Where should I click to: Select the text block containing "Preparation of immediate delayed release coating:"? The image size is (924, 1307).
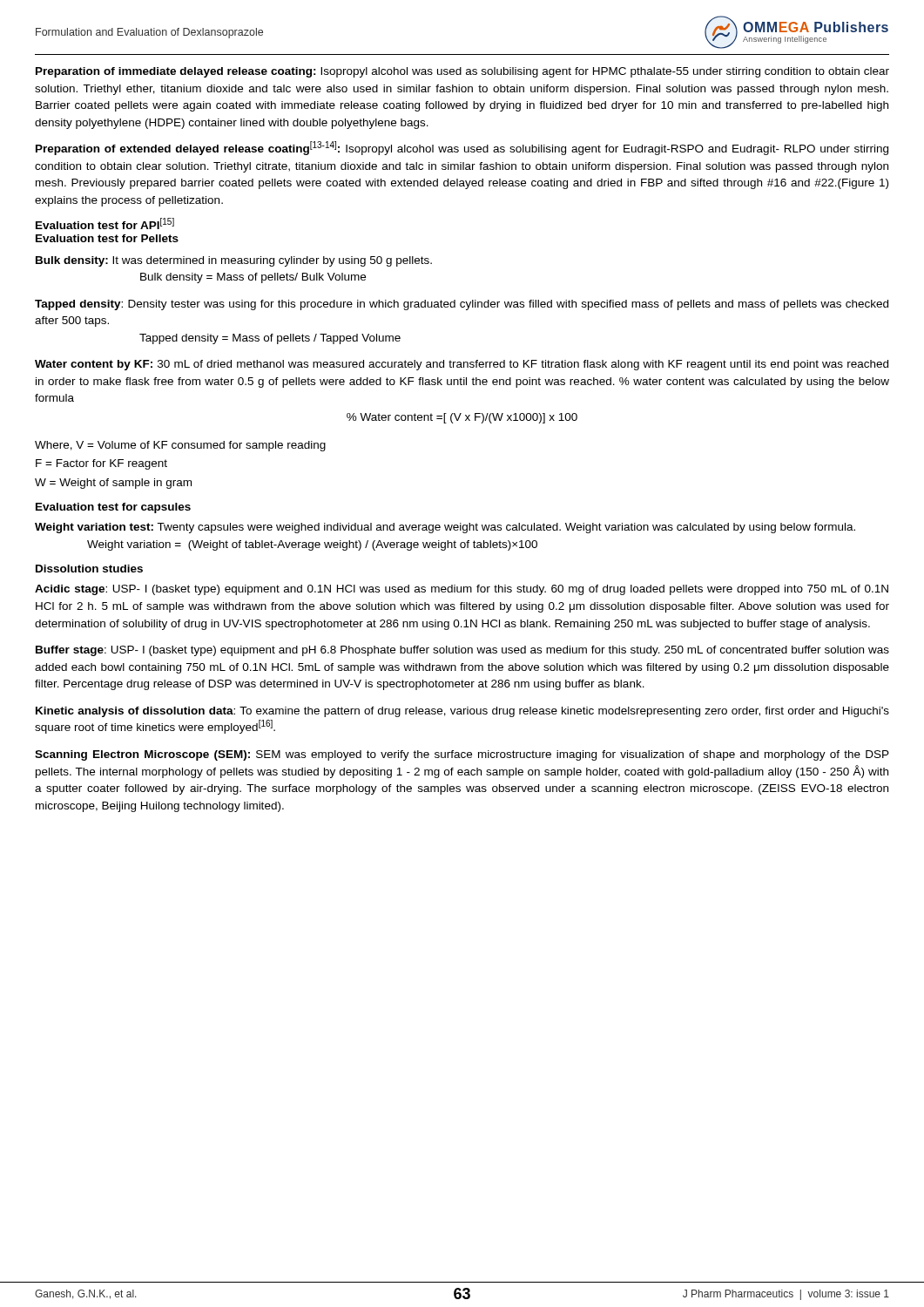[x=462, y=97]
